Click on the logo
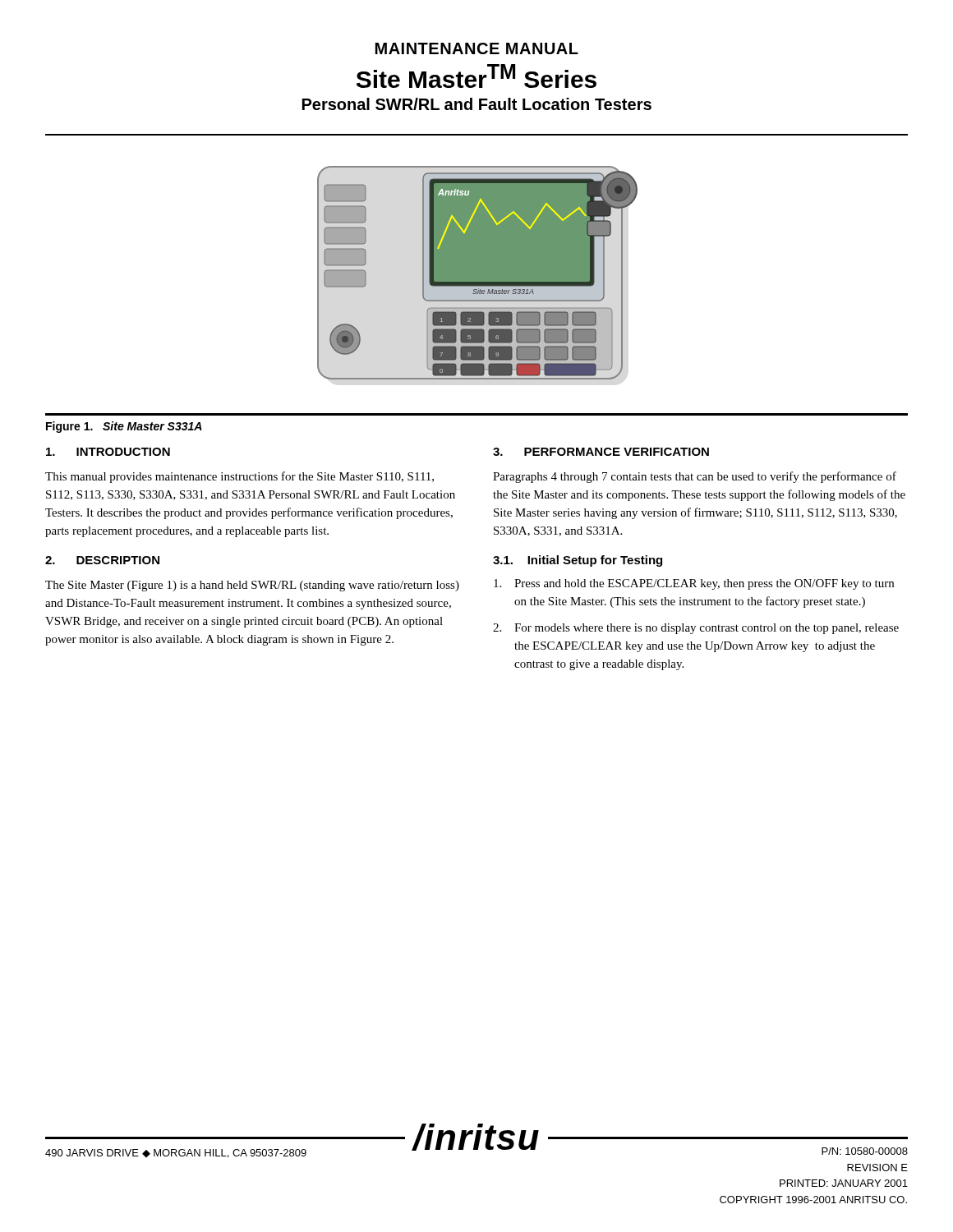The width and height of the screenshot is (953, 1232). (476, 1138)
